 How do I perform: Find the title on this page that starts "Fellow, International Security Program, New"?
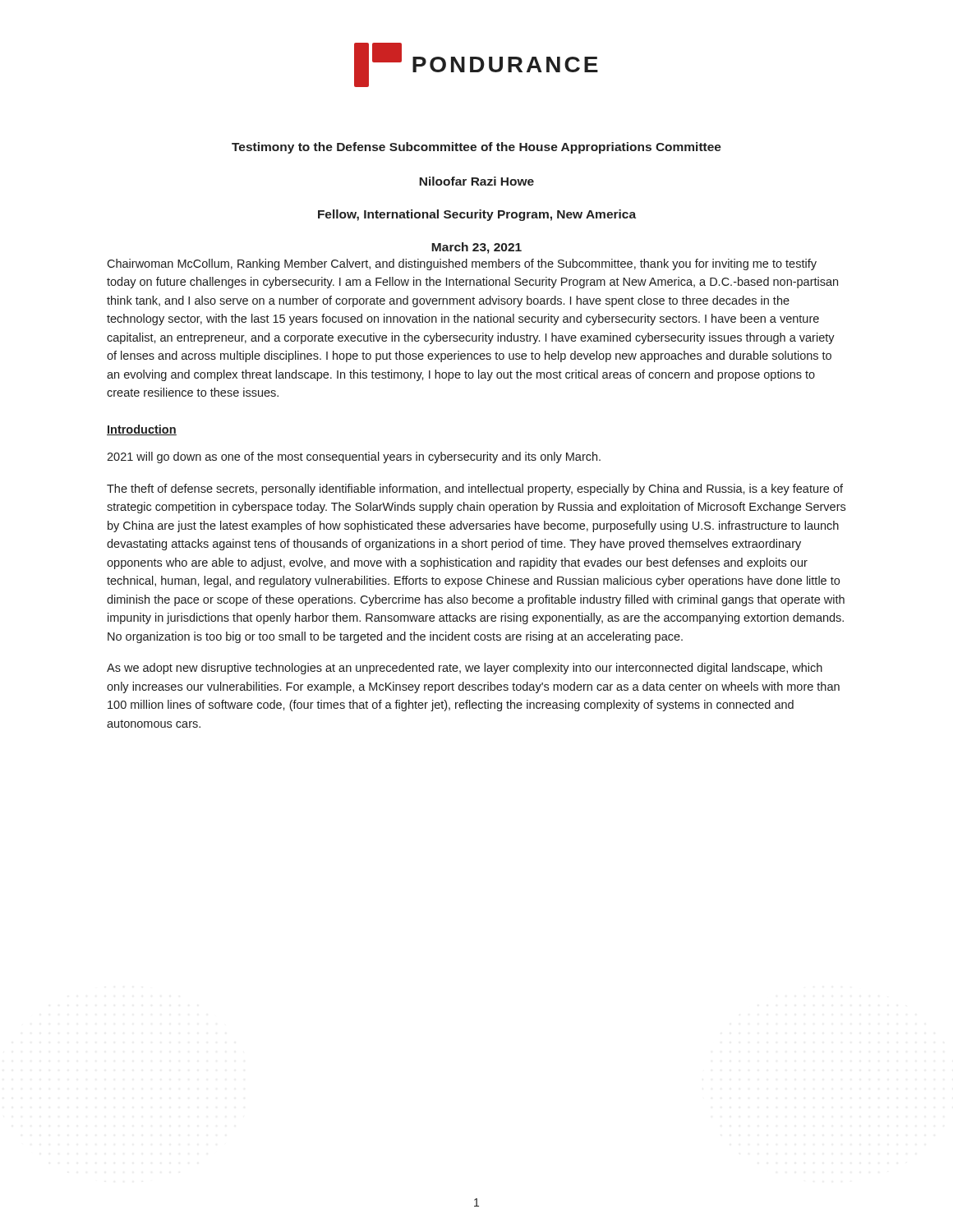tap(476, 214)
